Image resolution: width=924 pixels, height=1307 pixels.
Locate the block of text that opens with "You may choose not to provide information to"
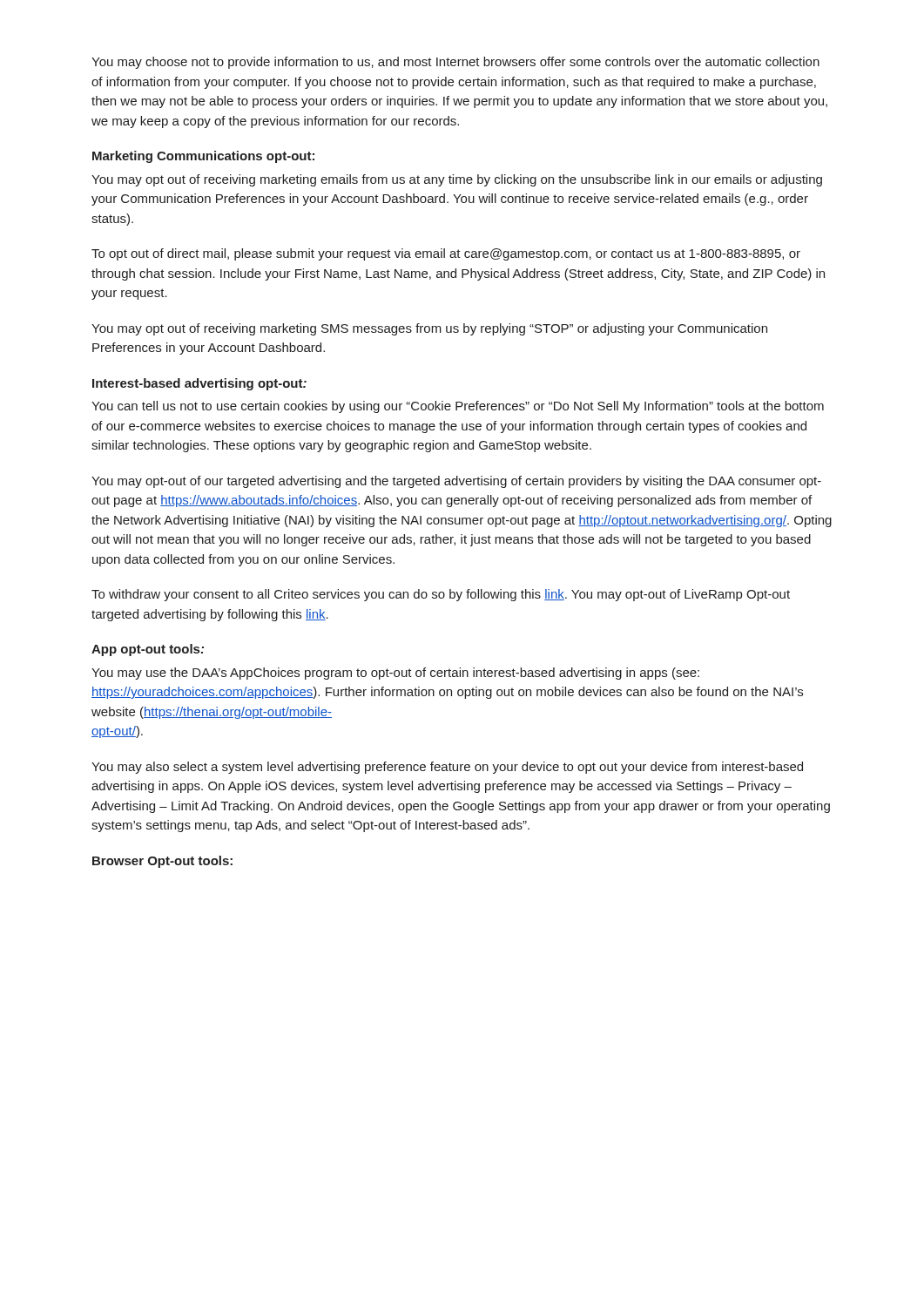[460, 91]
